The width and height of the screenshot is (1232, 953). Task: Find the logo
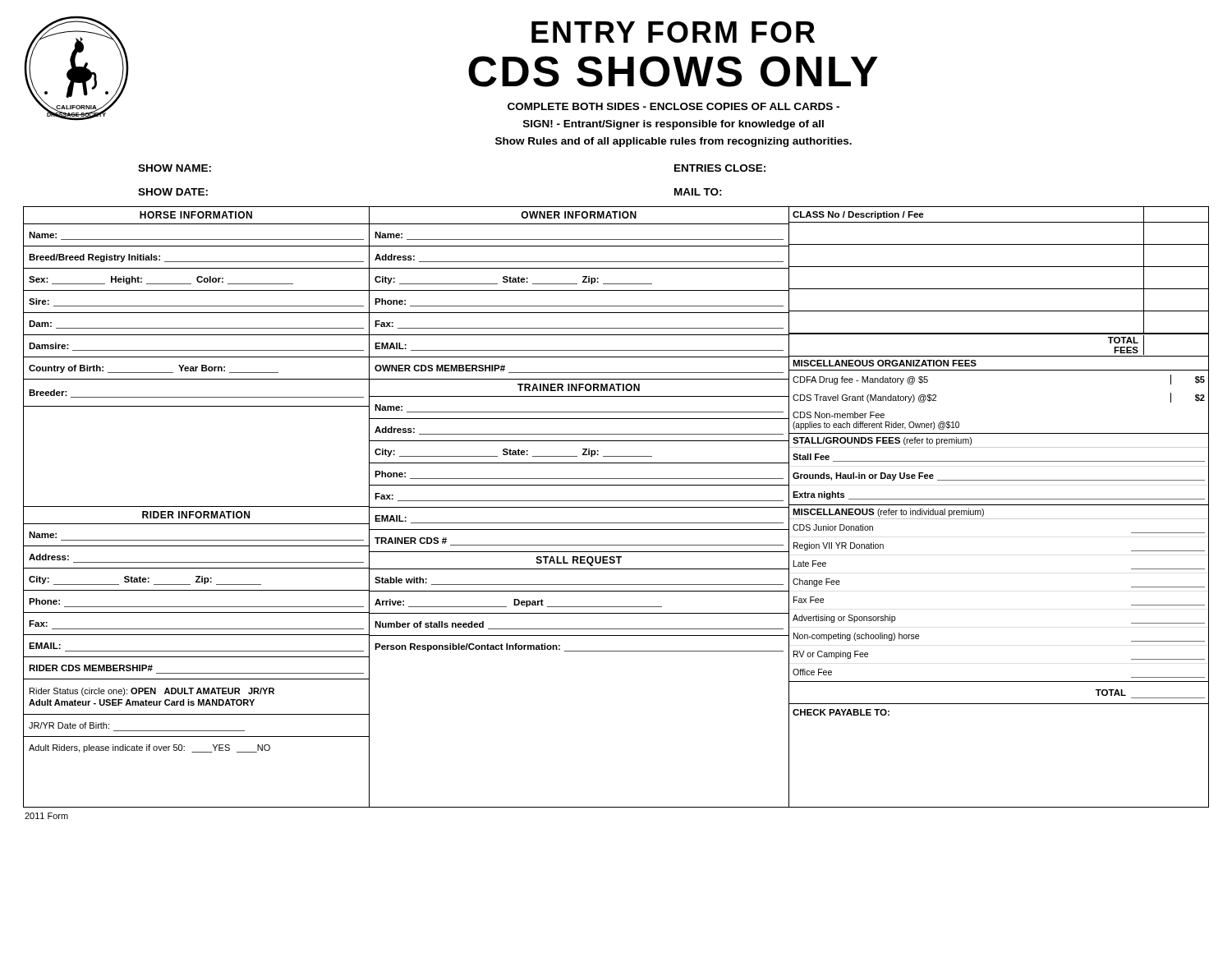81,68
